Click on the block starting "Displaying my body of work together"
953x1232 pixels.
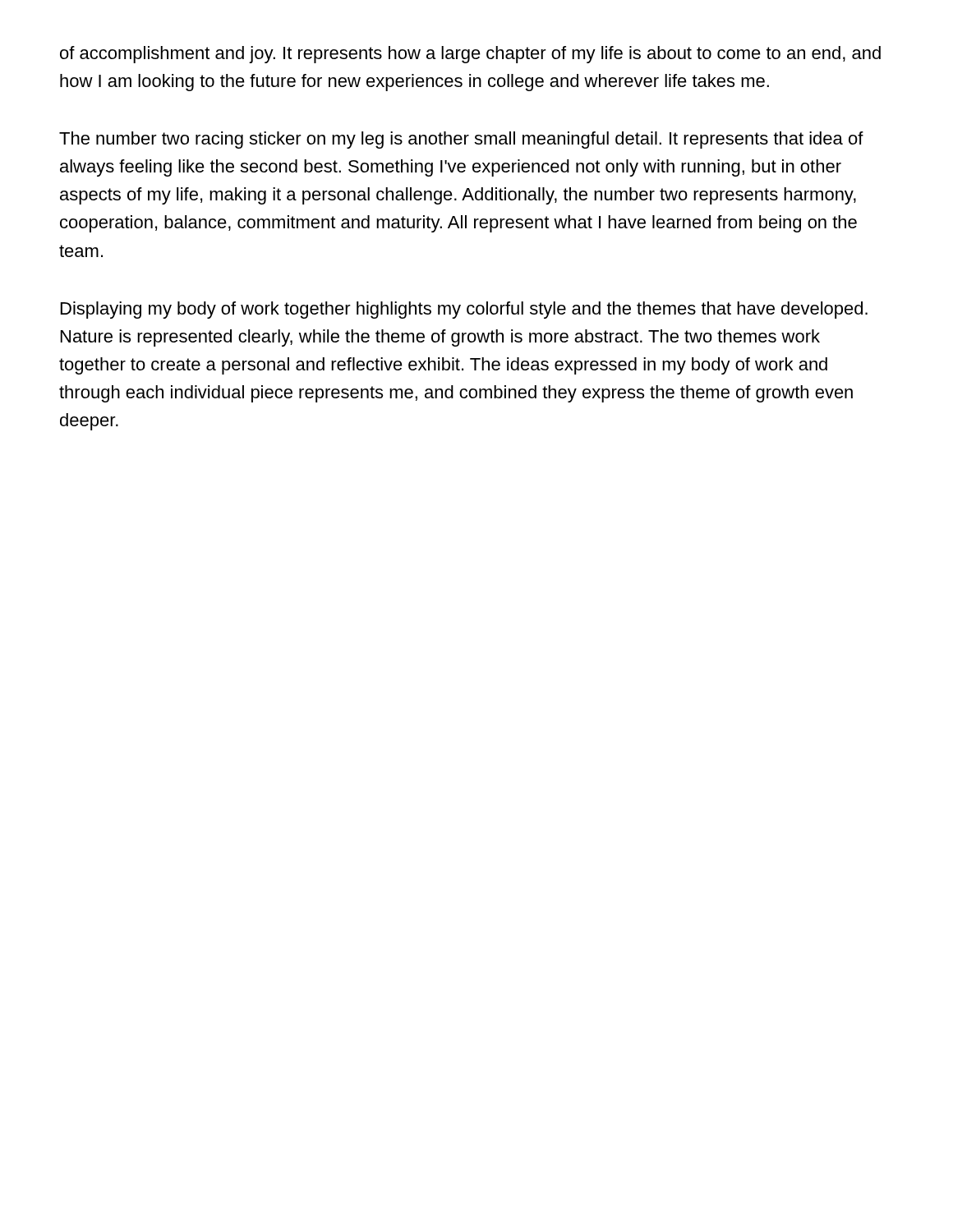click(x=464, y=364)
